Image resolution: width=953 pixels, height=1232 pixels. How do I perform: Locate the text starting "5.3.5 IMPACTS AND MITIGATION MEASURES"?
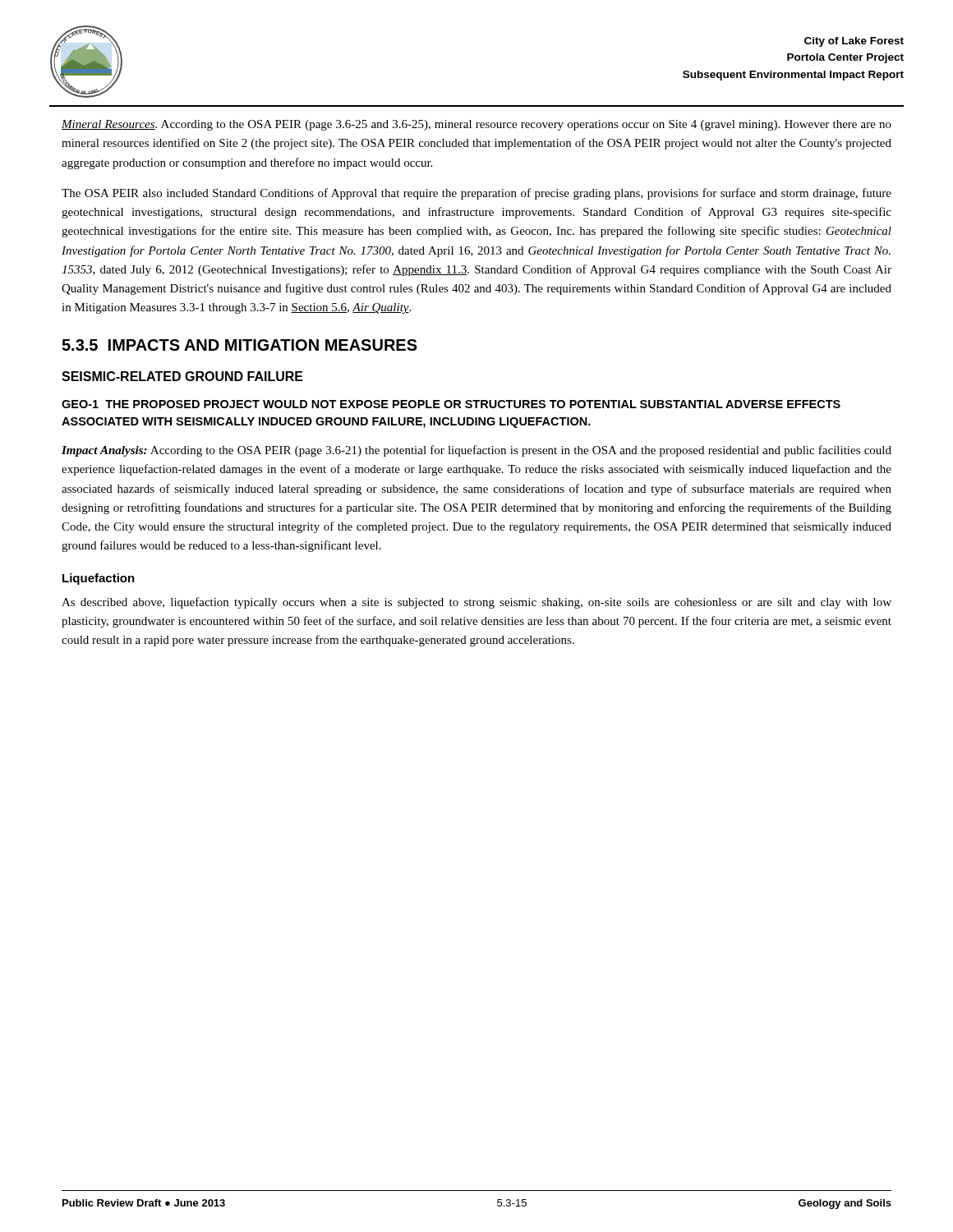(239, 345)
